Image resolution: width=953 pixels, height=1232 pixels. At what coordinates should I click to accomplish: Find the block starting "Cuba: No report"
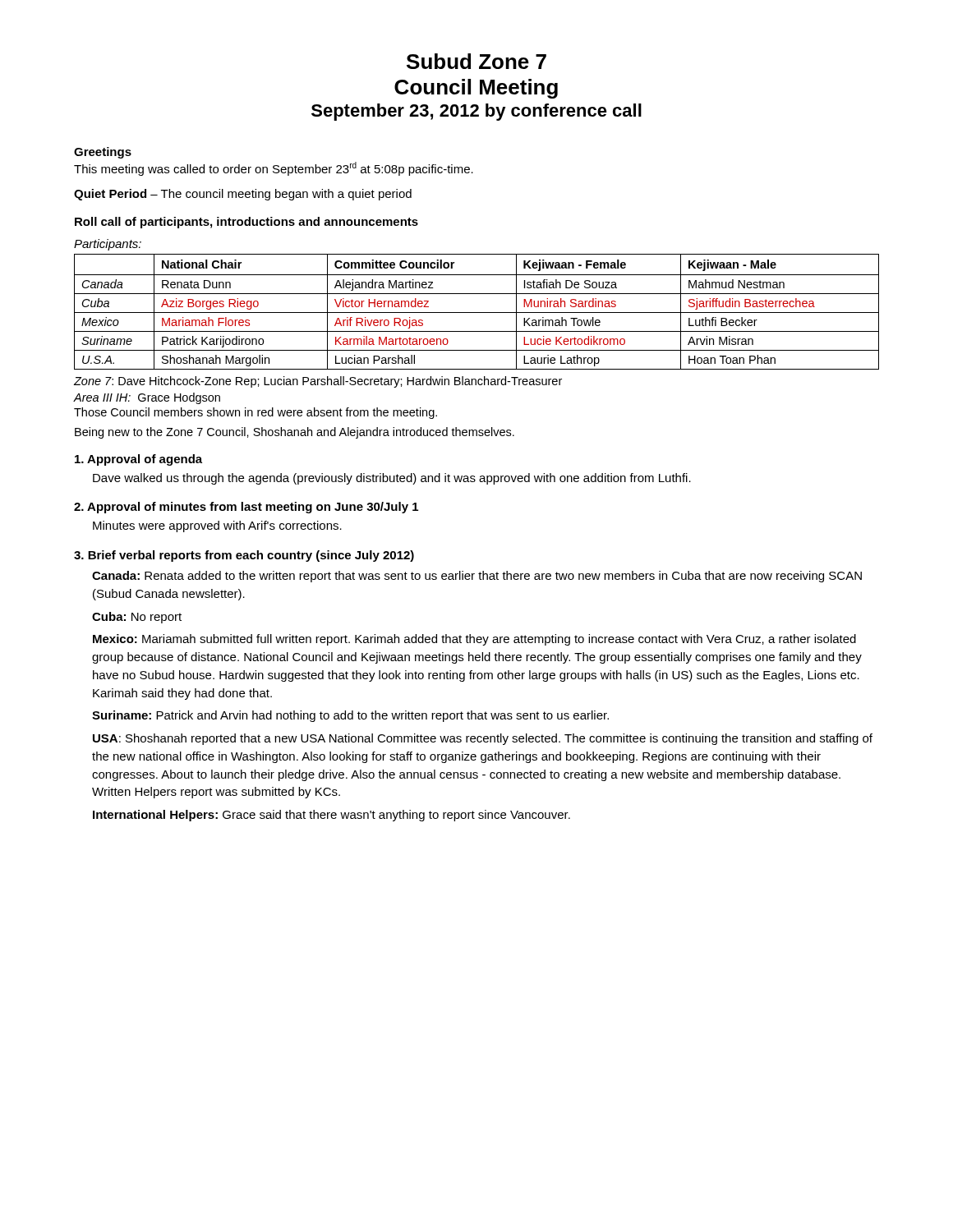(x=137, y=616)
